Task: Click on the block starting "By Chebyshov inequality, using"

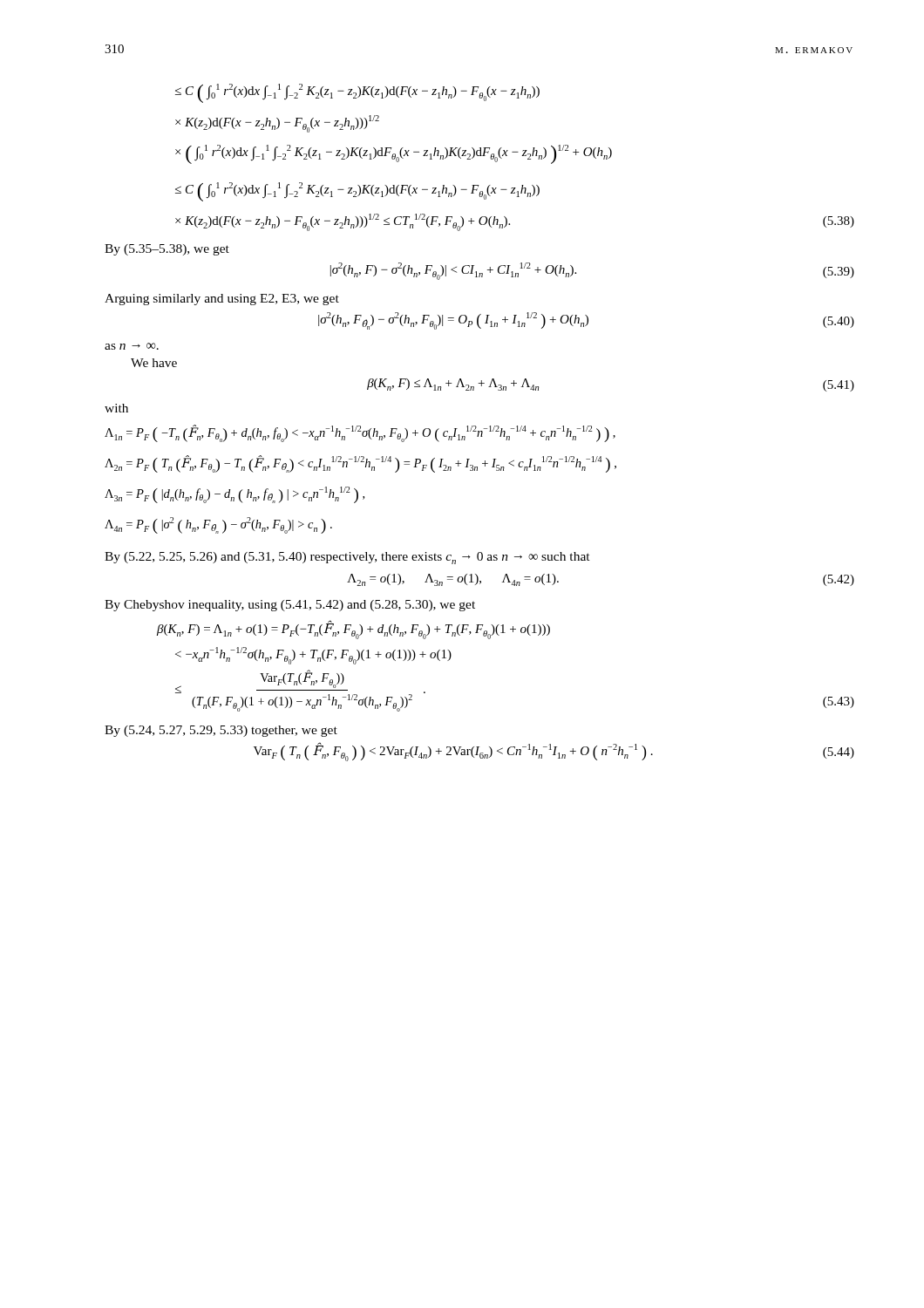Action: 290,604
